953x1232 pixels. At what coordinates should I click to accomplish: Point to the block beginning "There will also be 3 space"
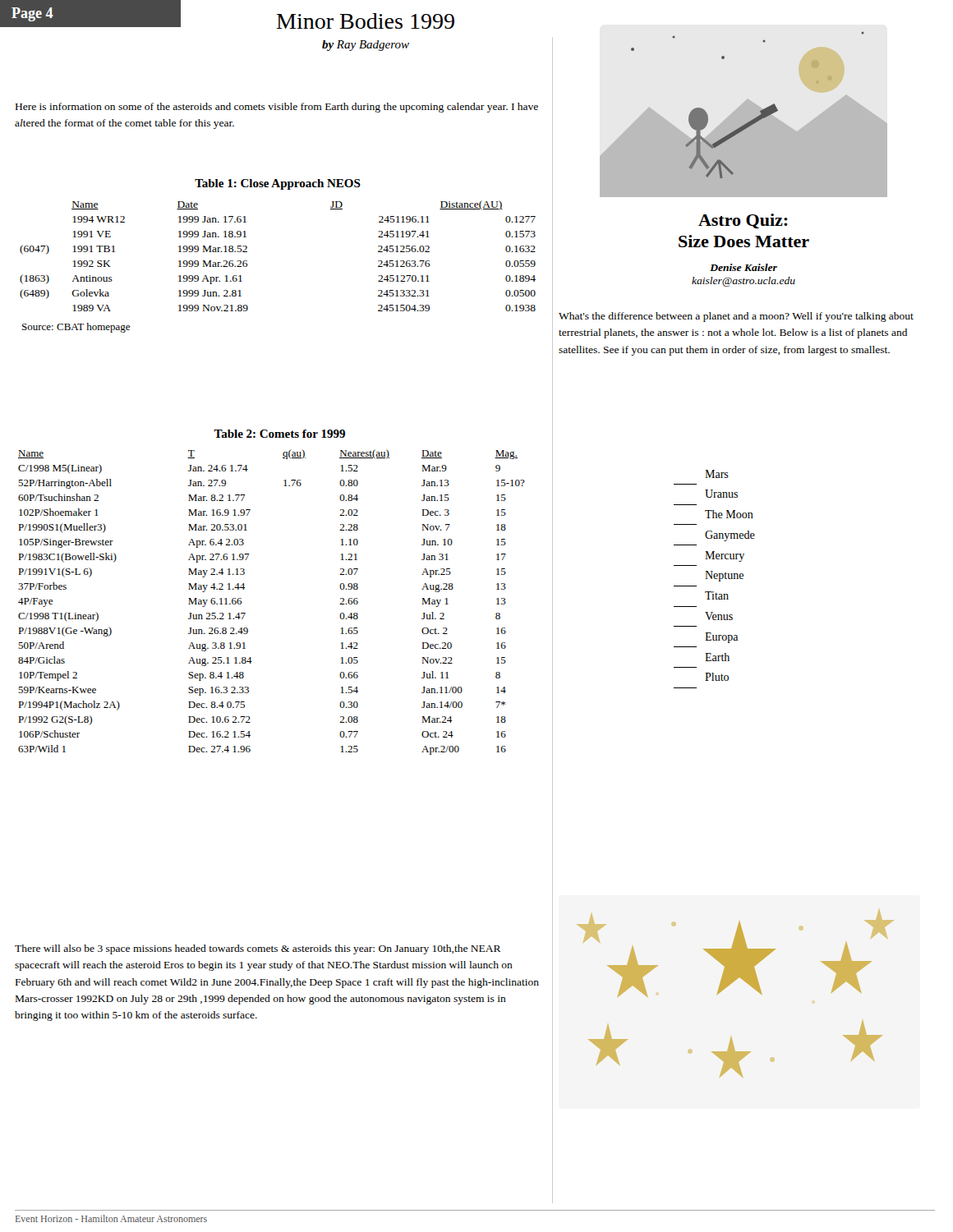coord(277,982)
